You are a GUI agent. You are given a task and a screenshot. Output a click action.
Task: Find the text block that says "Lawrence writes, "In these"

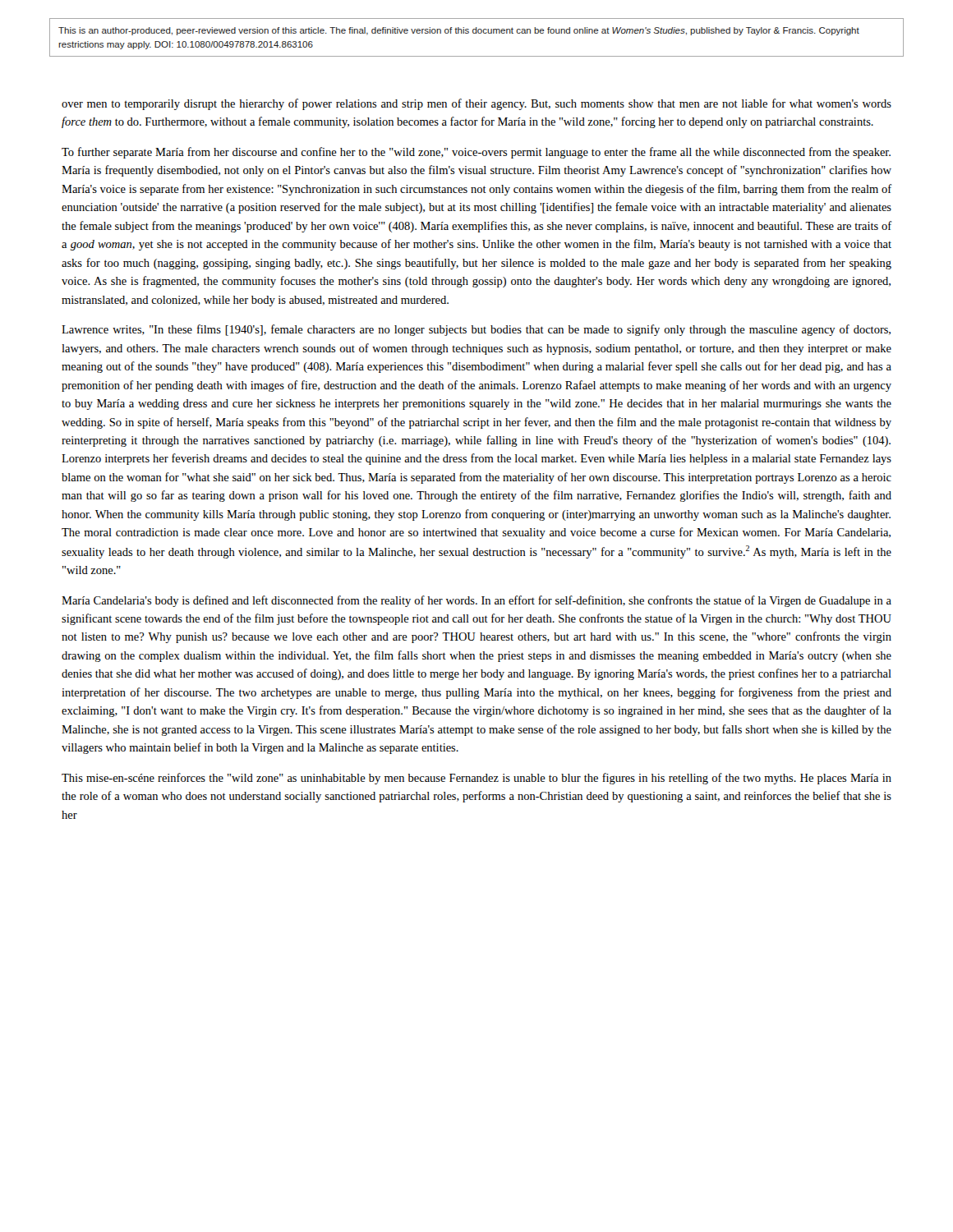tap(476, 450)
